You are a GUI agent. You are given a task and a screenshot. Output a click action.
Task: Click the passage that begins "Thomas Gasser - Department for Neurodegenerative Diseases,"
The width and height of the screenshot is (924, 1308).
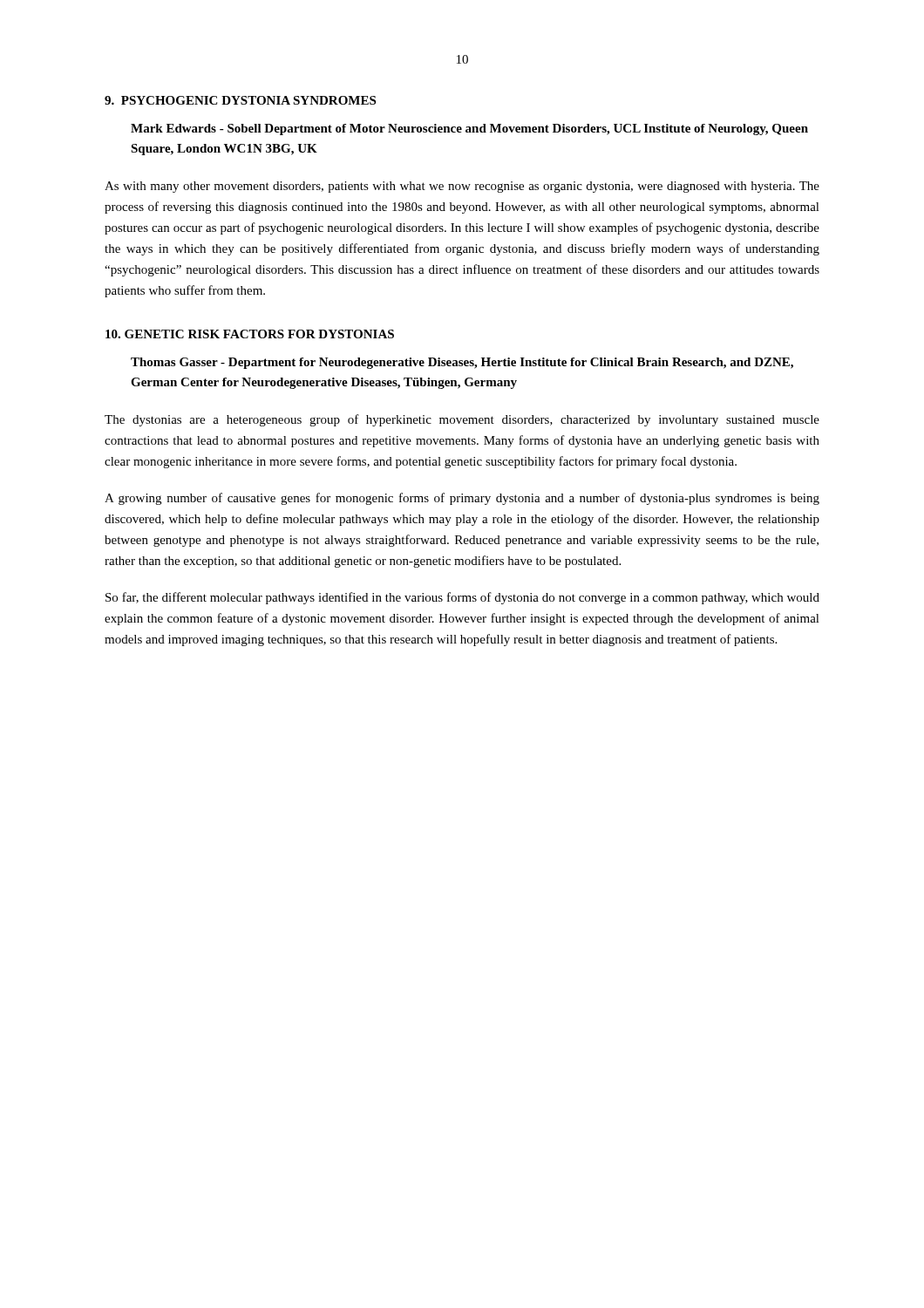coord(462,372)
